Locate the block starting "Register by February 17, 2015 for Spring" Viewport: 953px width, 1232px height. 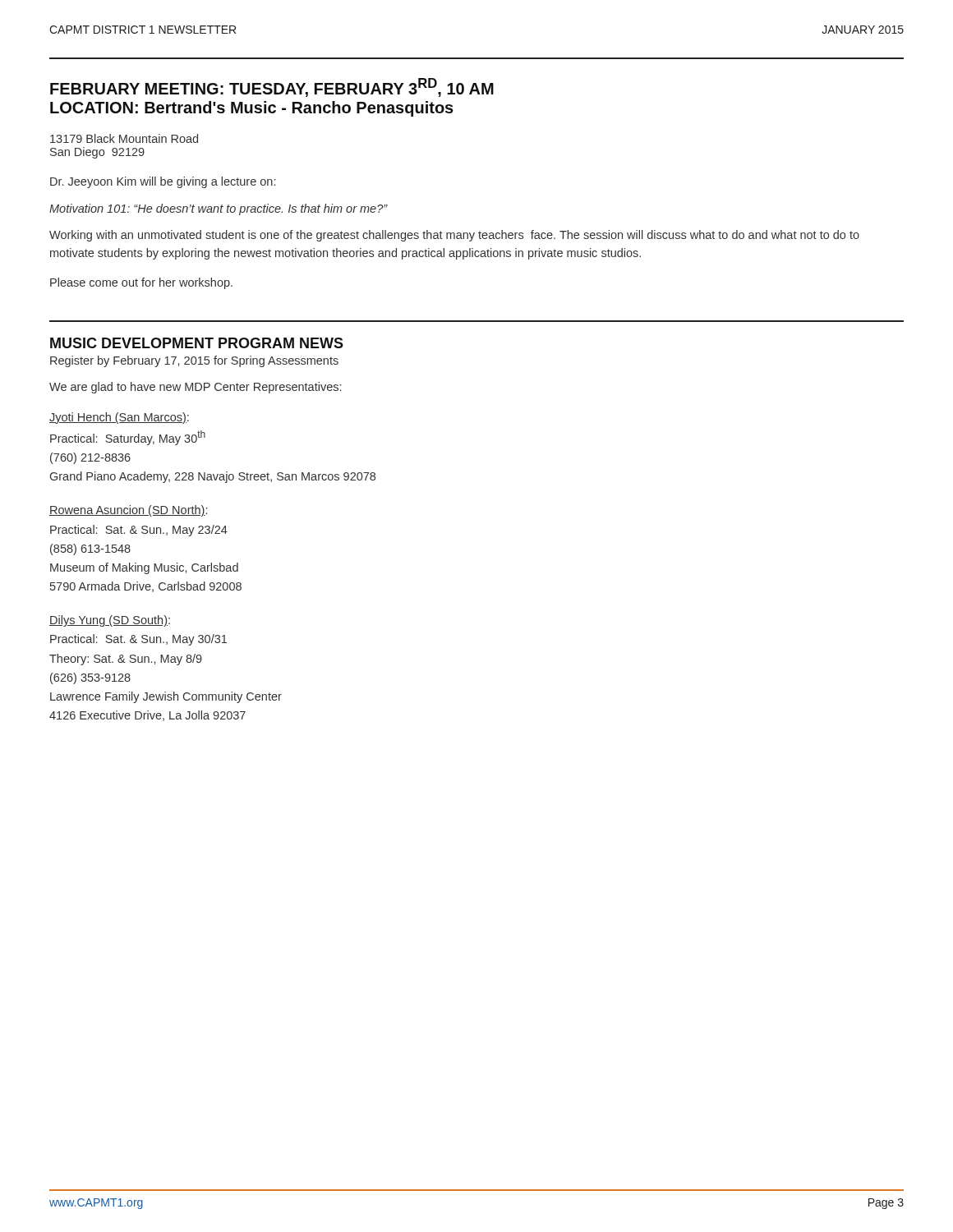(194, 361)
